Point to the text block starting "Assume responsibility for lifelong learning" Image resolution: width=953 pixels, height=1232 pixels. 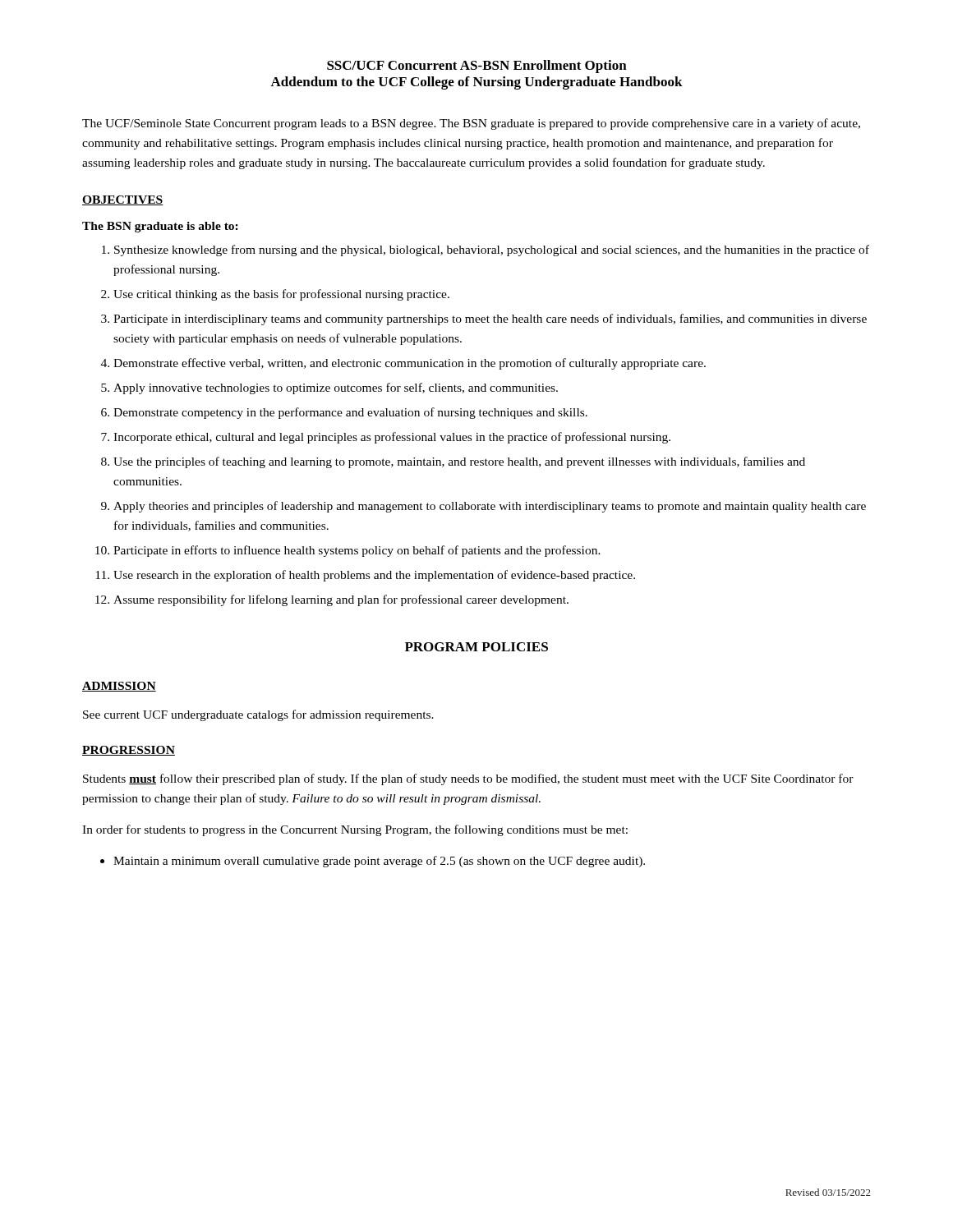pyautogui.click(x=341, y=599)
